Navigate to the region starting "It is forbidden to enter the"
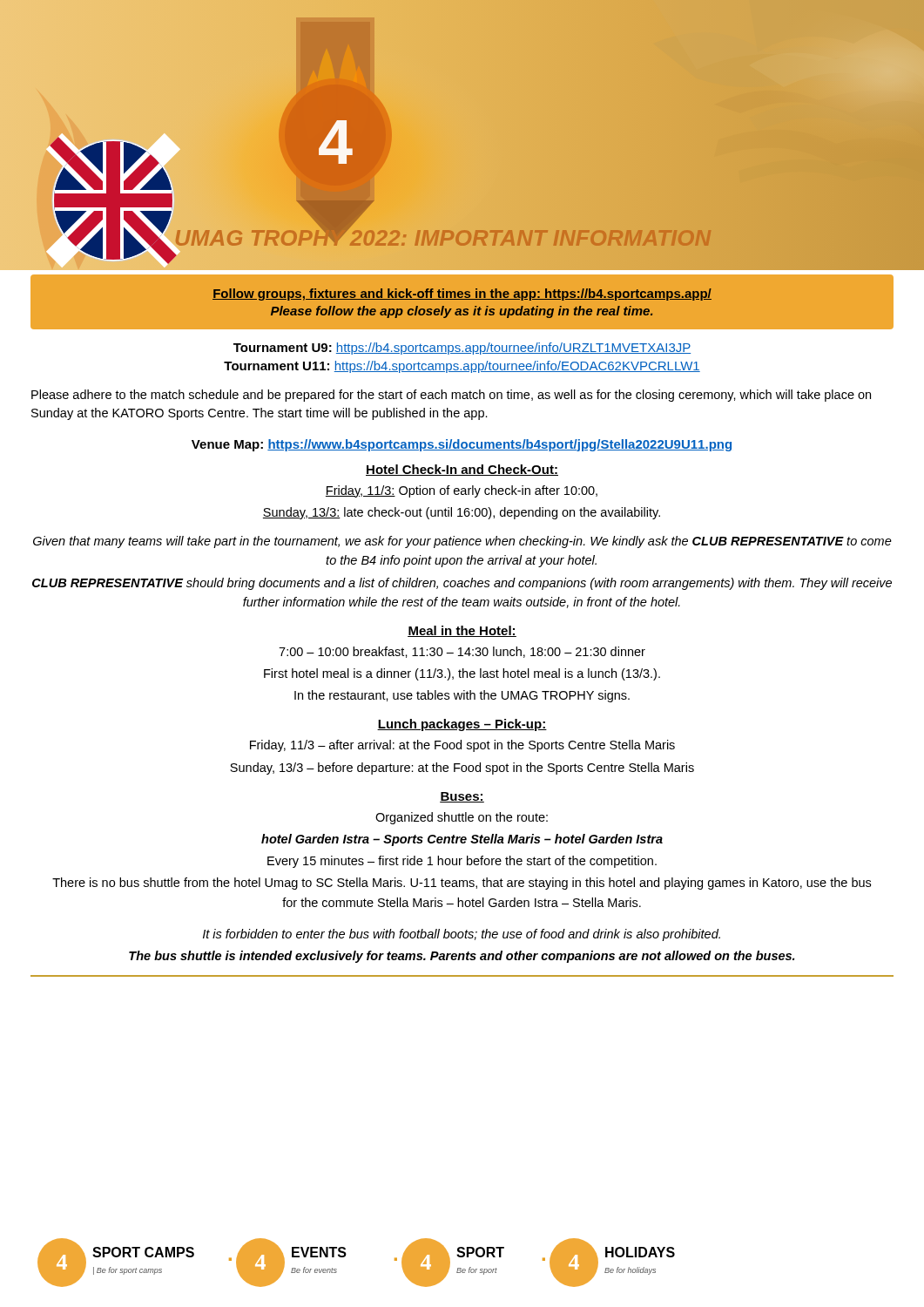 tap(462, 945)
